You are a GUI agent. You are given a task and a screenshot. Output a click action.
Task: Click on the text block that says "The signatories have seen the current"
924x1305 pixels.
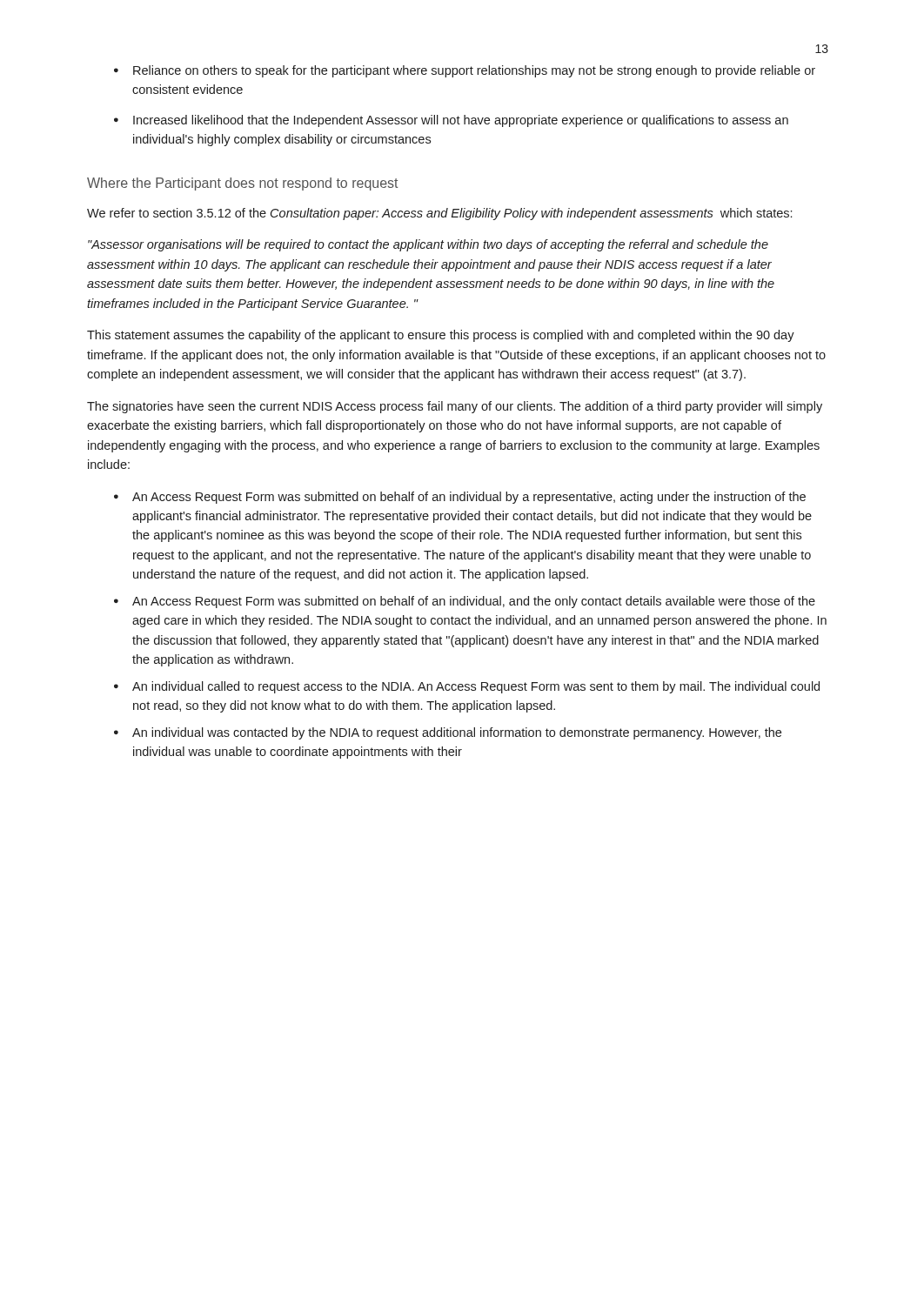(455, 435)
